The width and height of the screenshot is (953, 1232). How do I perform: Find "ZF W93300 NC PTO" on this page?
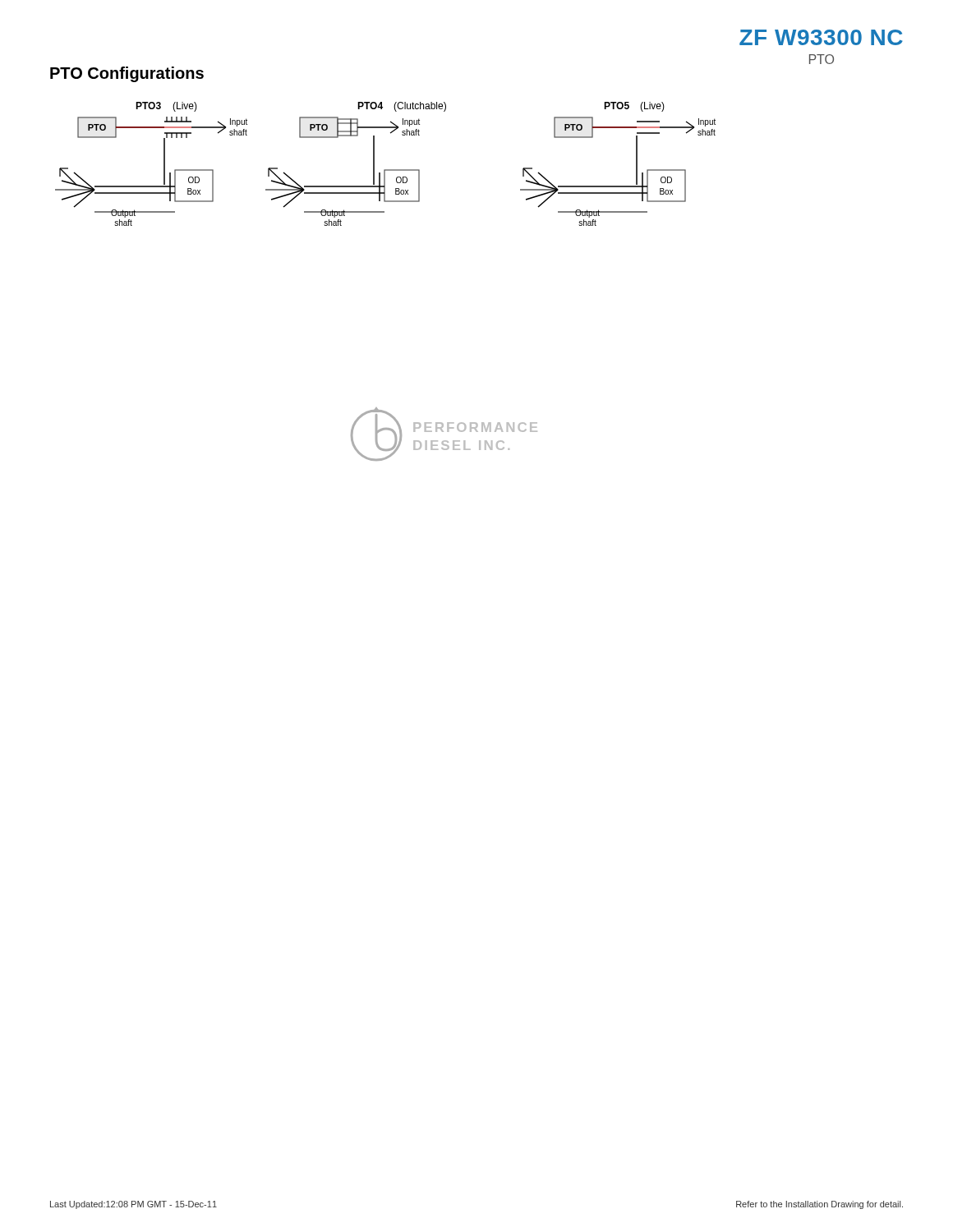pos(821,46)
